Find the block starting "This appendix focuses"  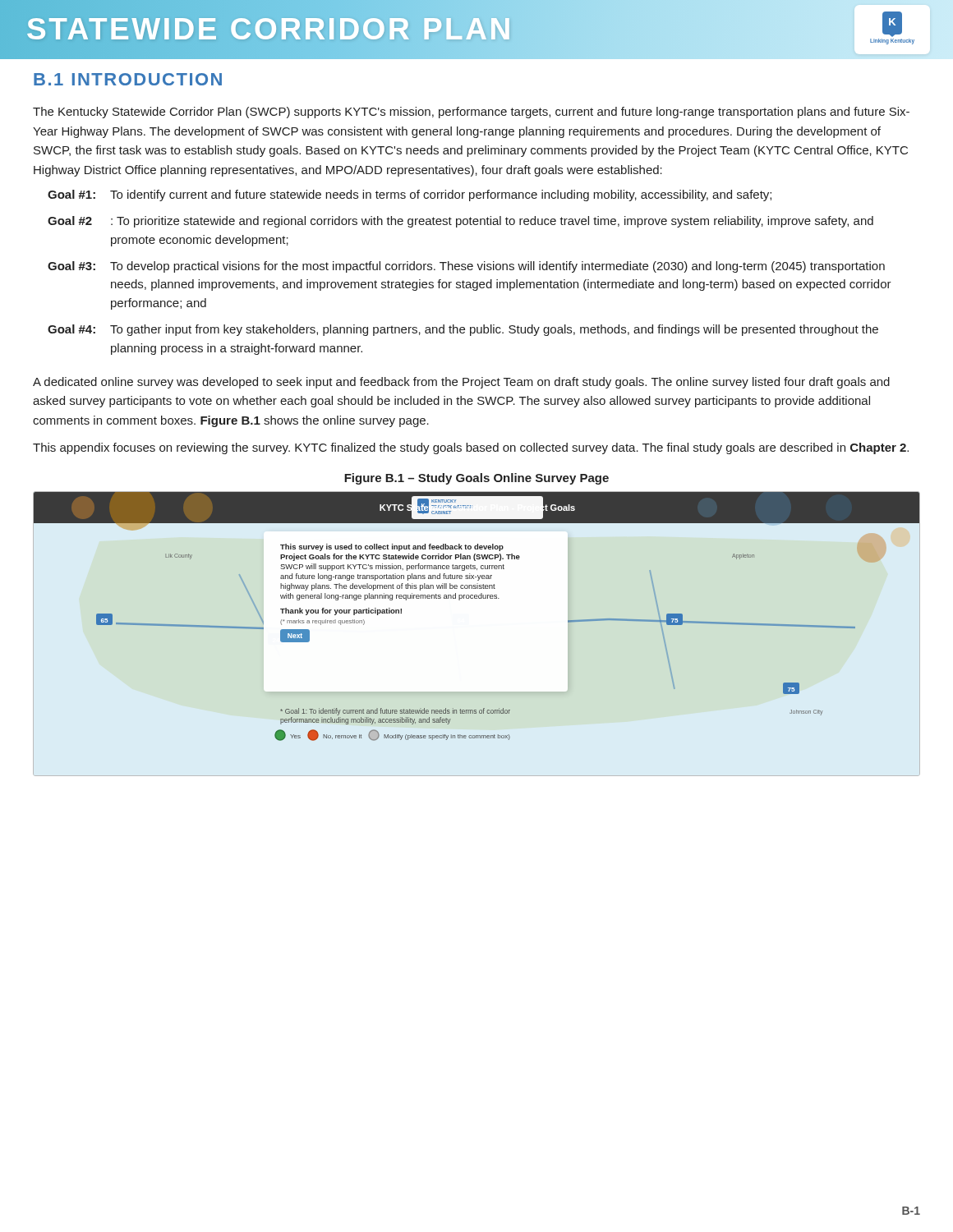coord(471,447)
